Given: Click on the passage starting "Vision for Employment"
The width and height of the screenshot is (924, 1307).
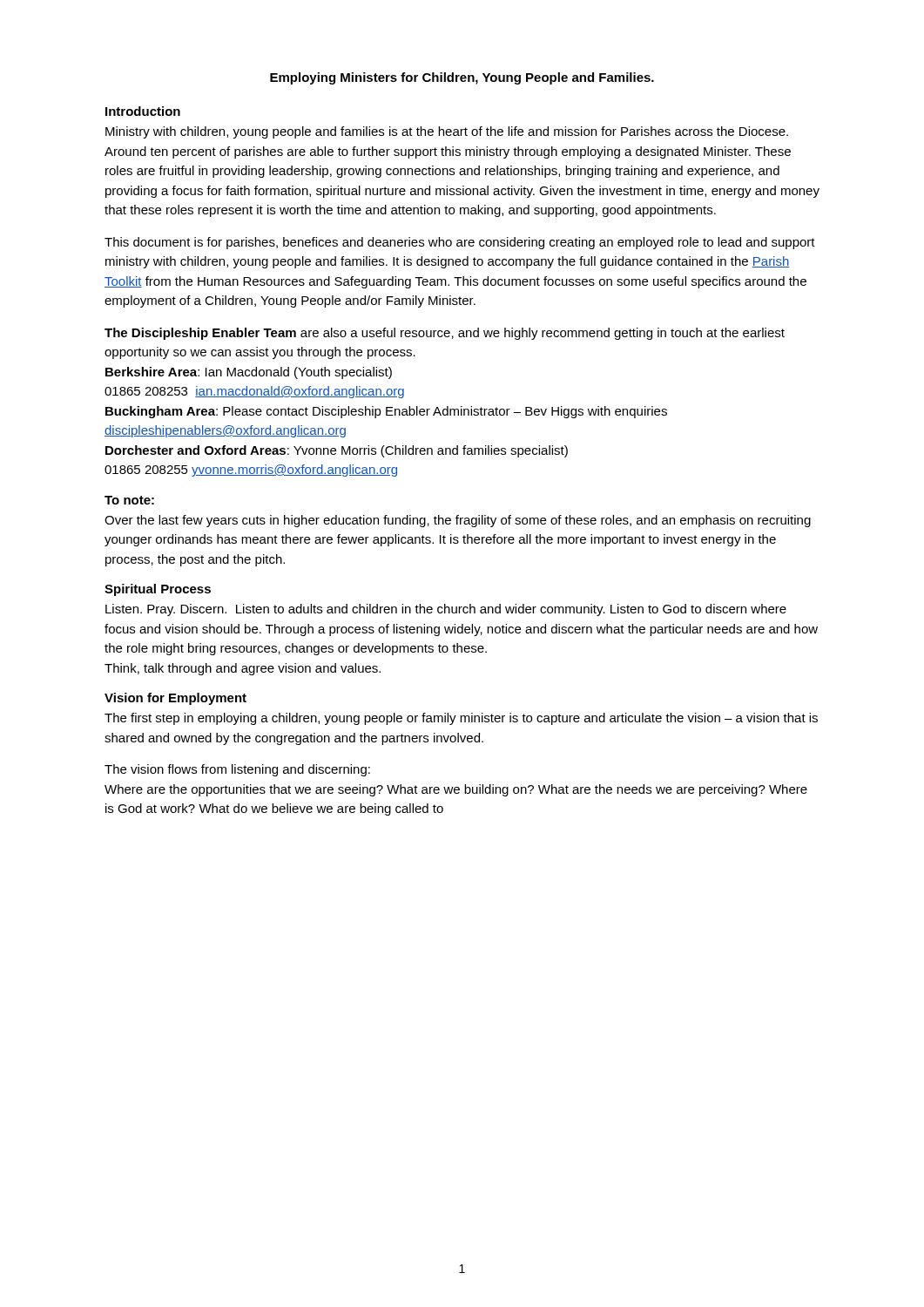Looking at the screenshot, I should point(176,697).
